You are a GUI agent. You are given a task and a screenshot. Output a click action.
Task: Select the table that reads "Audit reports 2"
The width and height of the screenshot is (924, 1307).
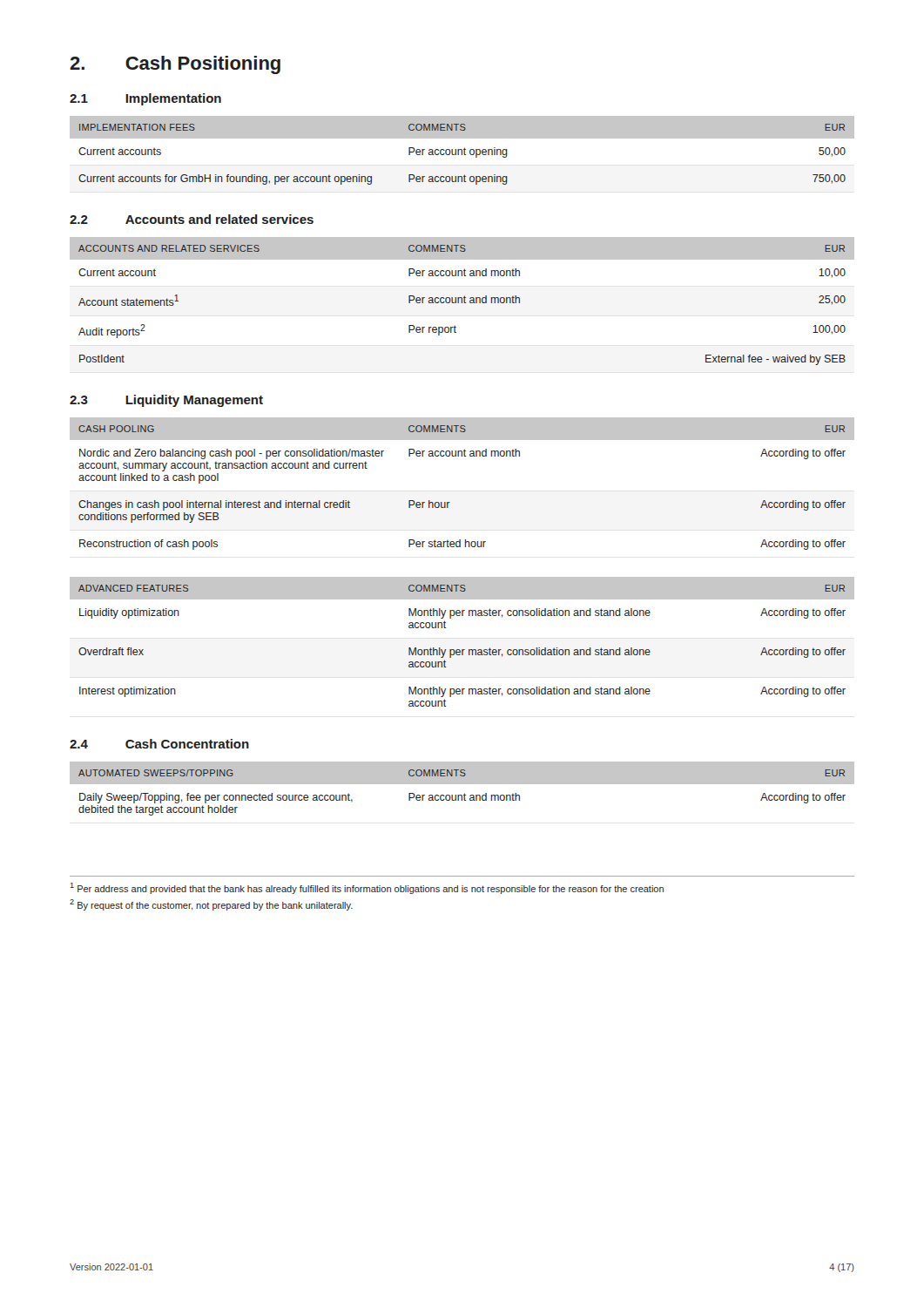pyautogui.click(x=462, y=305)
